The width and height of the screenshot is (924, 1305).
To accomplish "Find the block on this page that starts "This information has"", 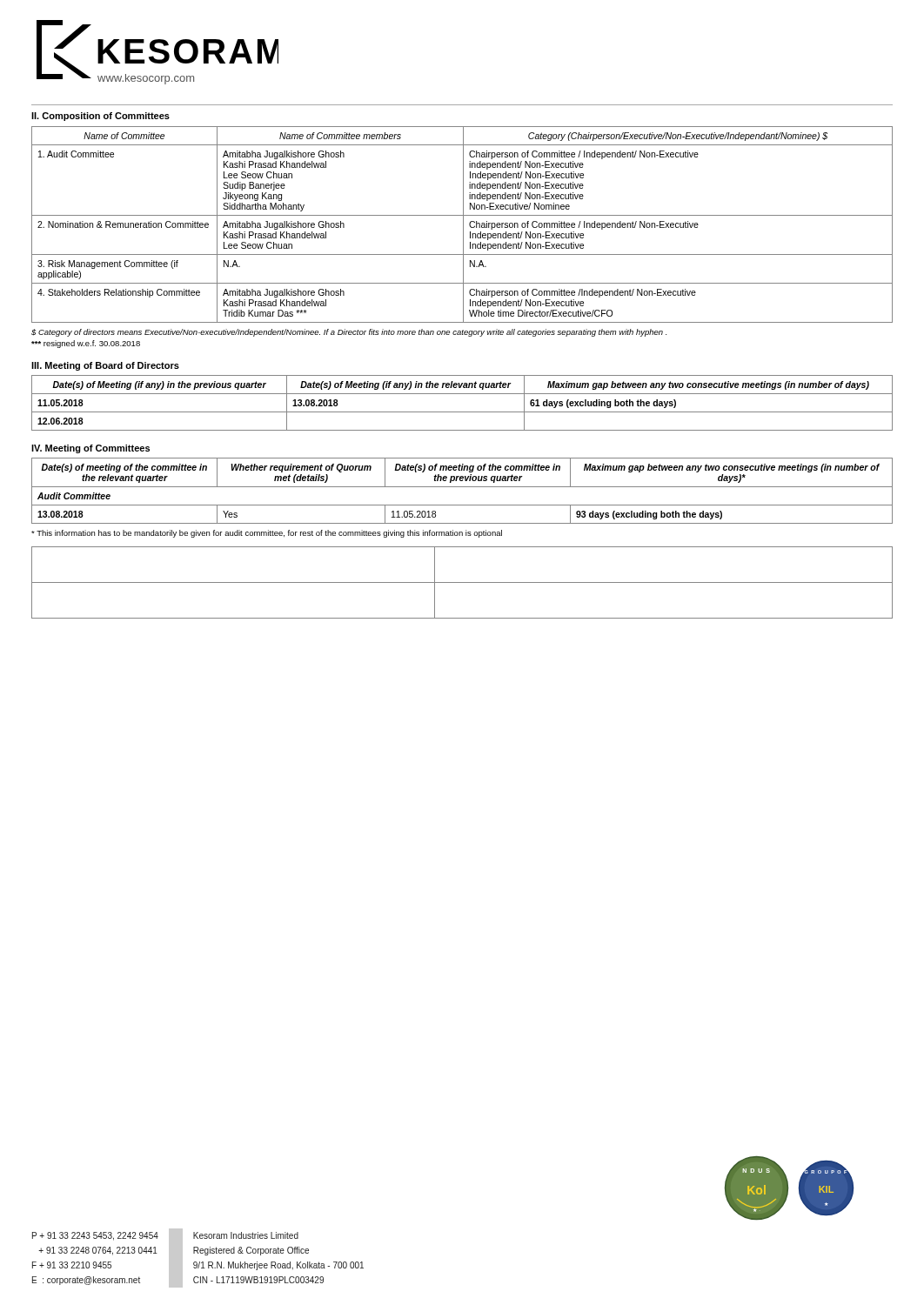I will pos(267,533).
